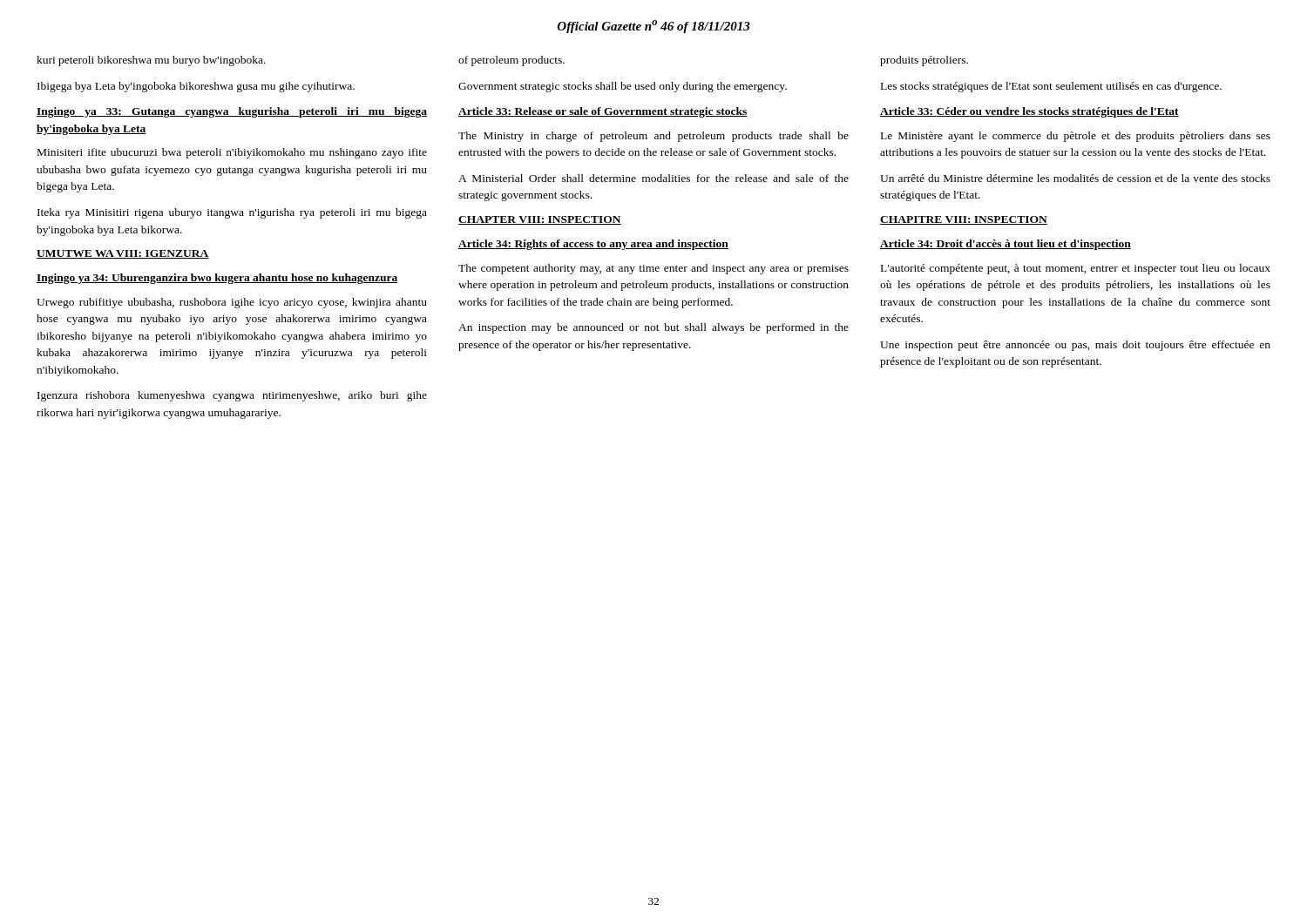This screenshot has height=924, width=1307.
Task: Find the text starting "of petroleum products."
Action: click(x=512, y=60)
